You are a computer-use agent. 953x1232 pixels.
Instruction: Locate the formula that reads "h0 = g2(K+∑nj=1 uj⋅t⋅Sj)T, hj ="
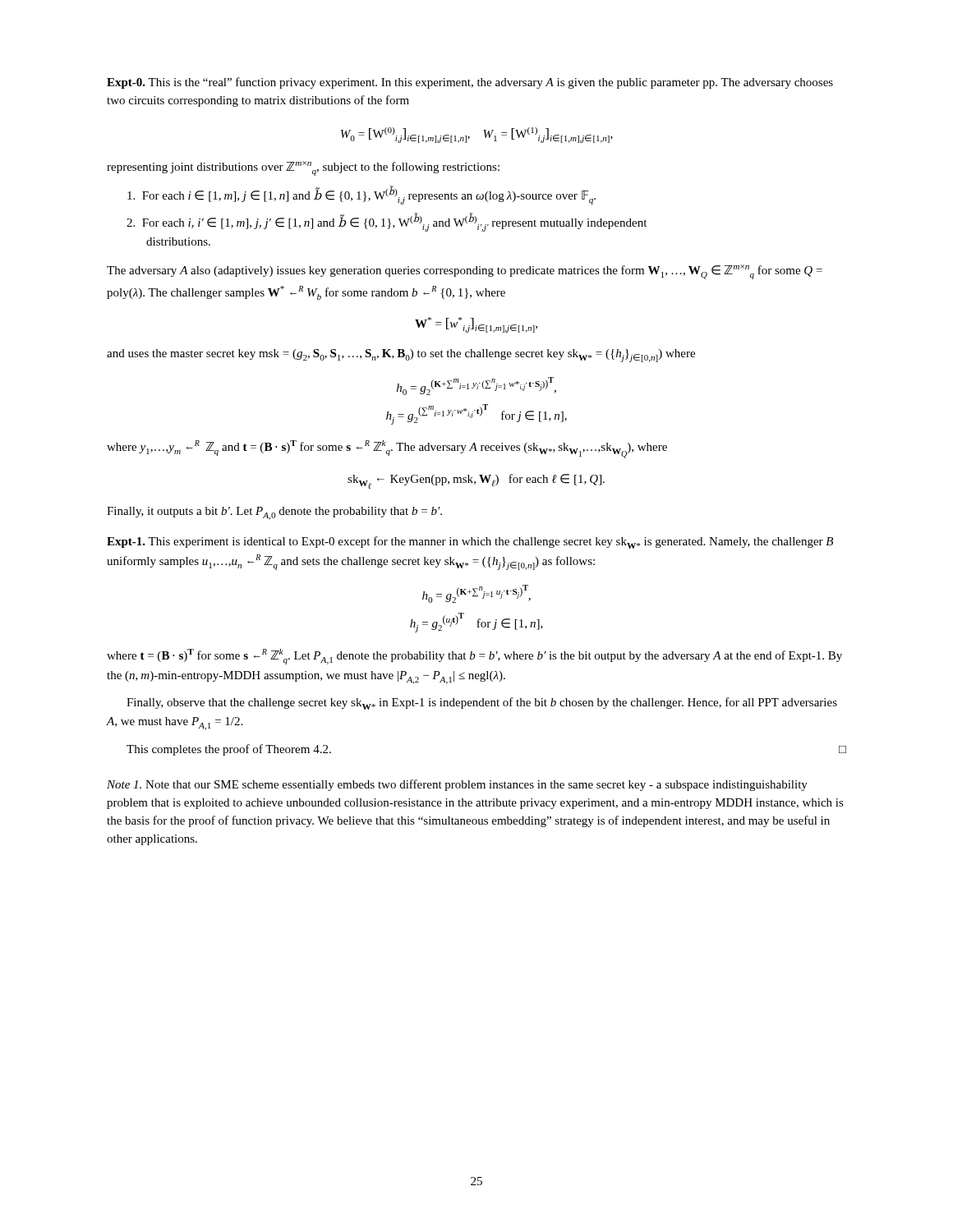tap(476, 609)
